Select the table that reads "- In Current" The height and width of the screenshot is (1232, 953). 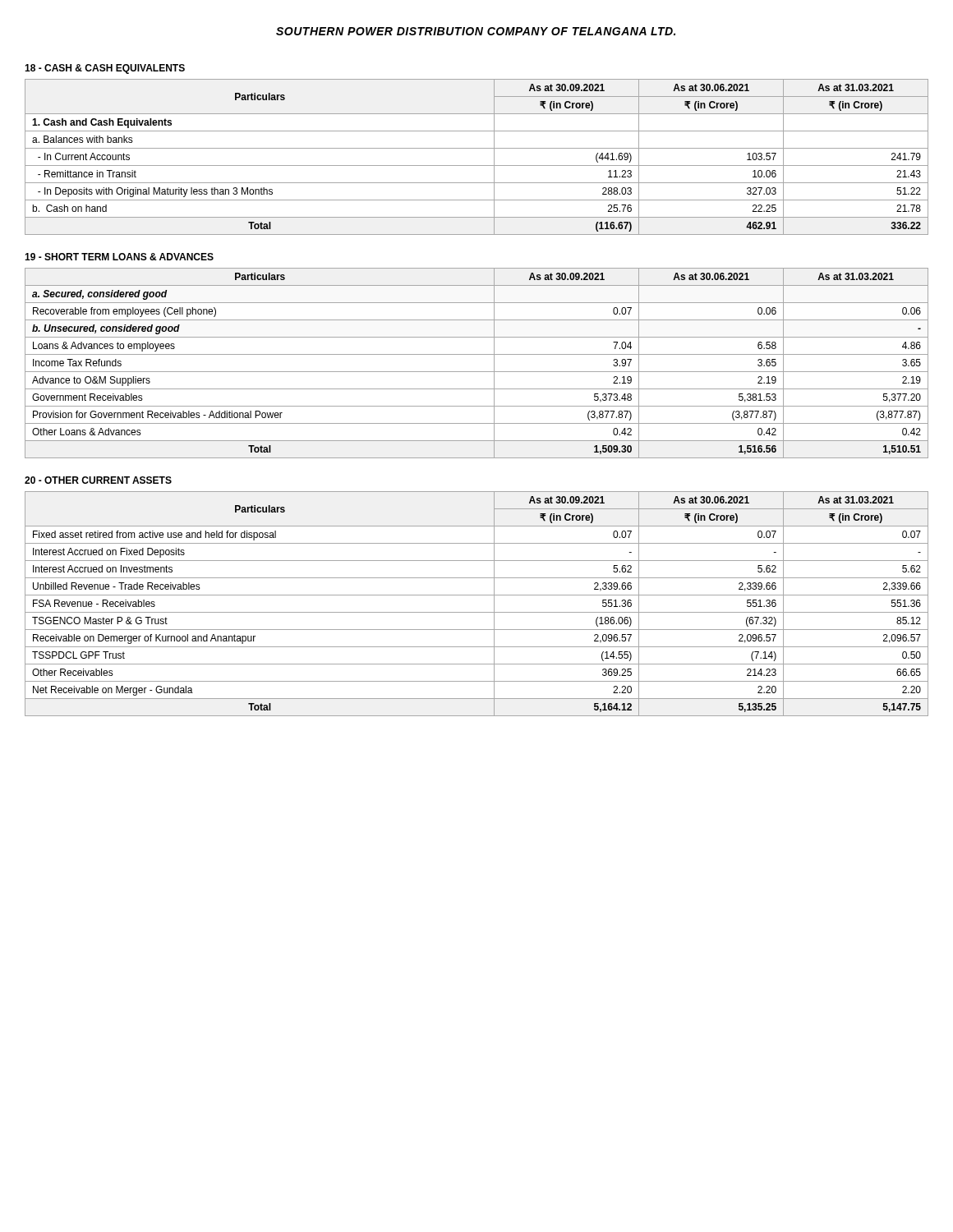(x=476, y=157)
